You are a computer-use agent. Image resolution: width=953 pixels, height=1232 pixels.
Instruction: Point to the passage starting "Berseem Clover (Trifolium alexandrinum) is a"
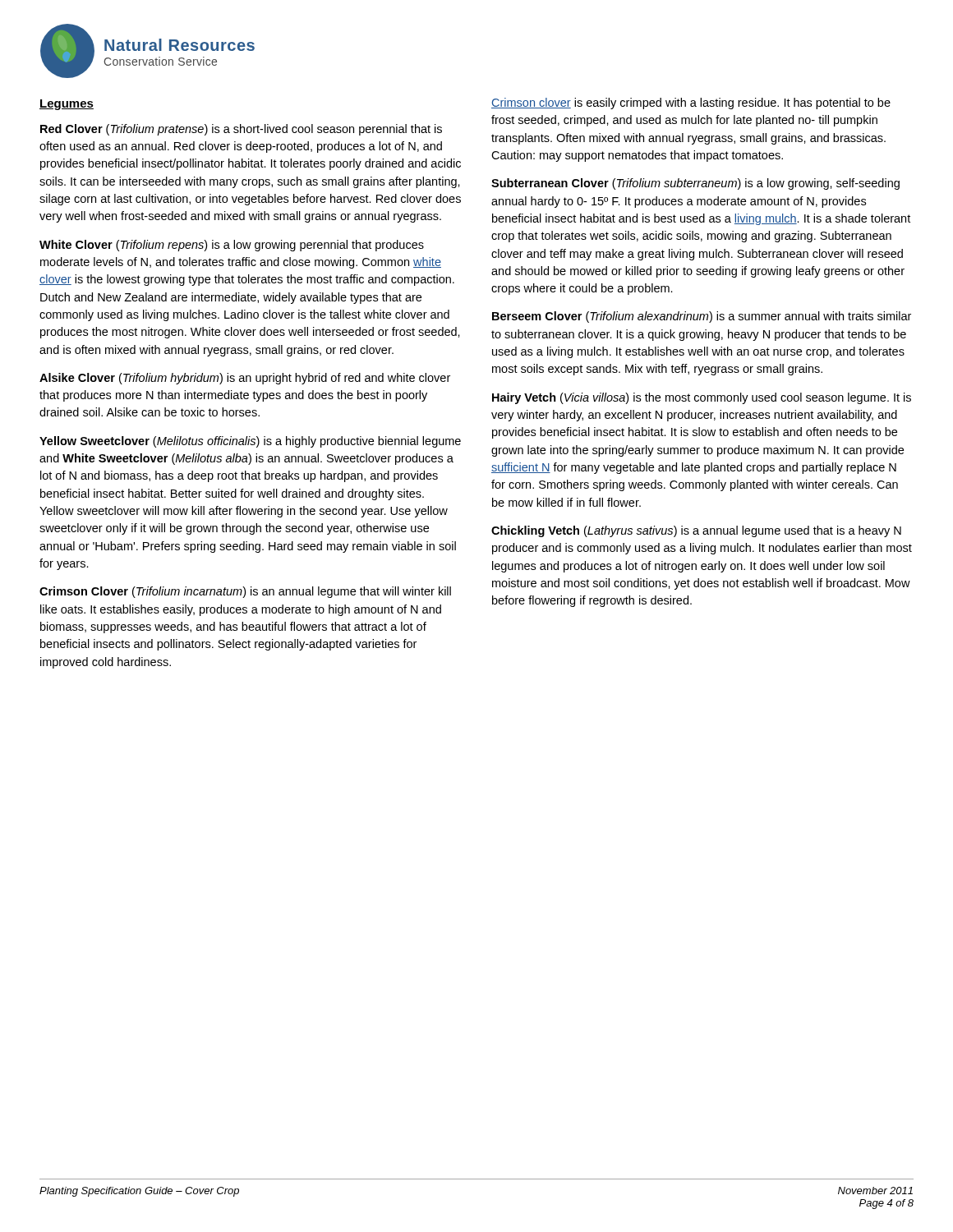(x=701, y=343)
